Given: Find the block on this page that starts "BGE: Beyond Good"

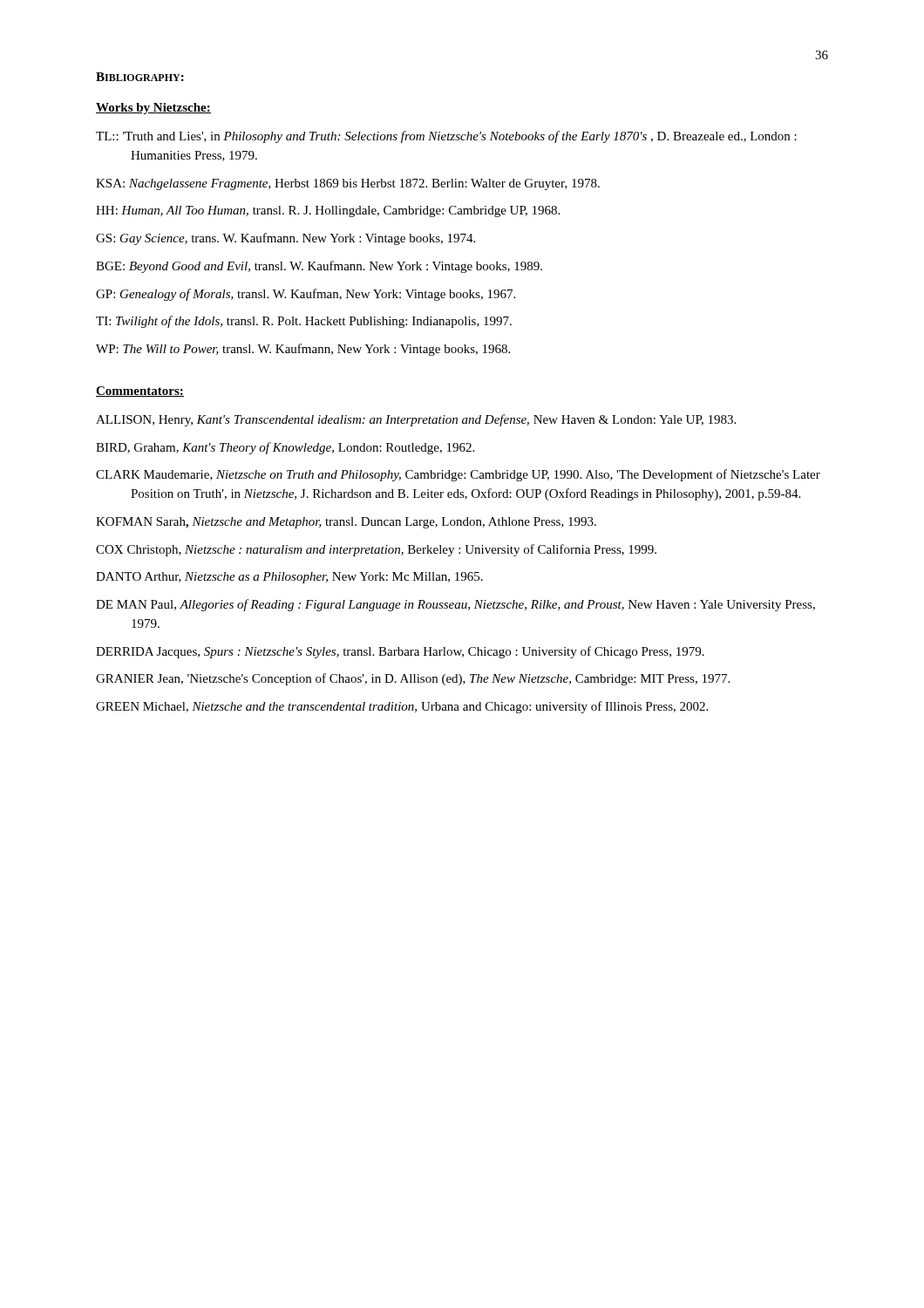Looking at the screenshot, I should click(319, 266).
